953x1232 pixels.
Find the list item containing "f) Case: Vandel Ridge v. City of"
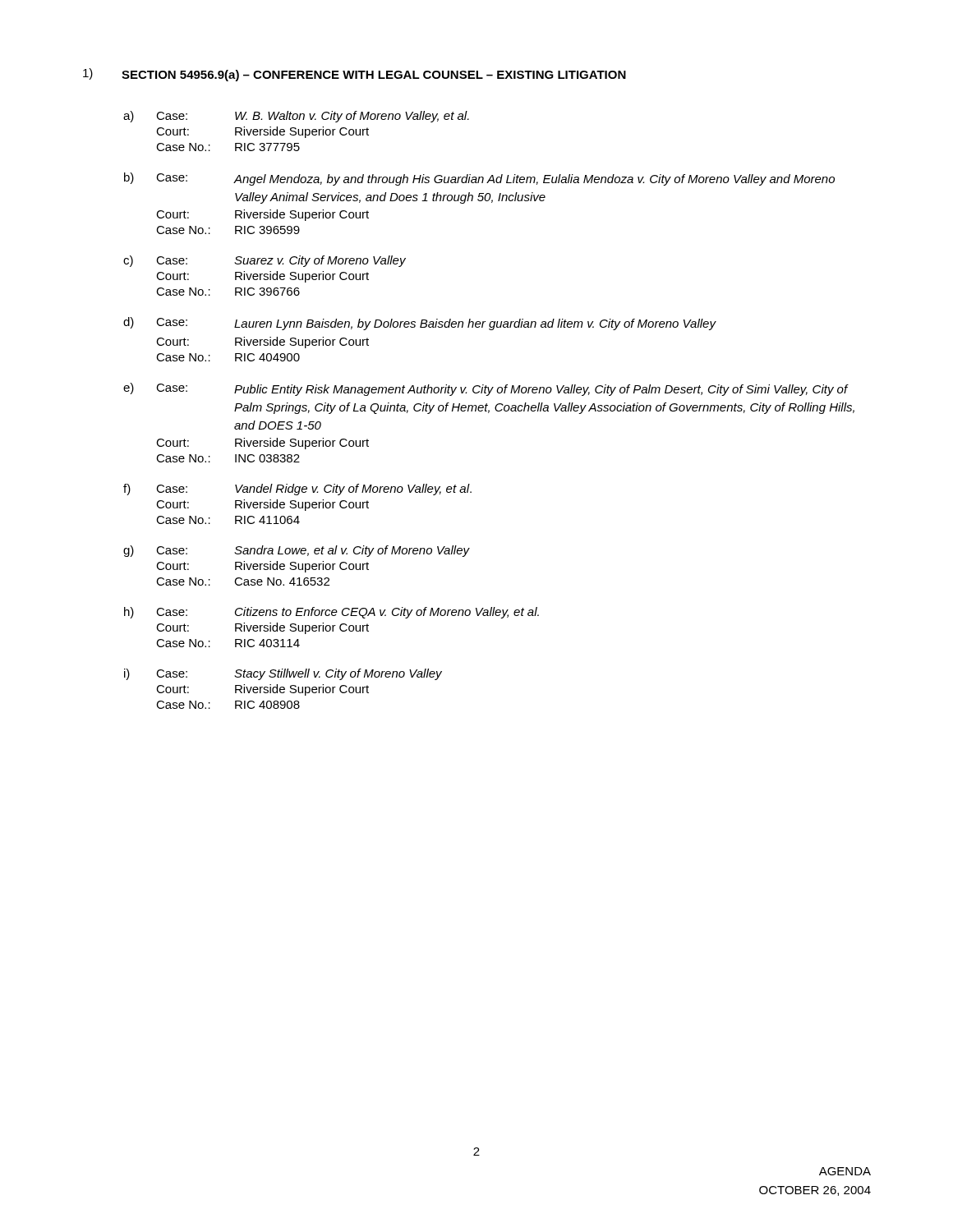pyautogui.click(x=298, y=504)
